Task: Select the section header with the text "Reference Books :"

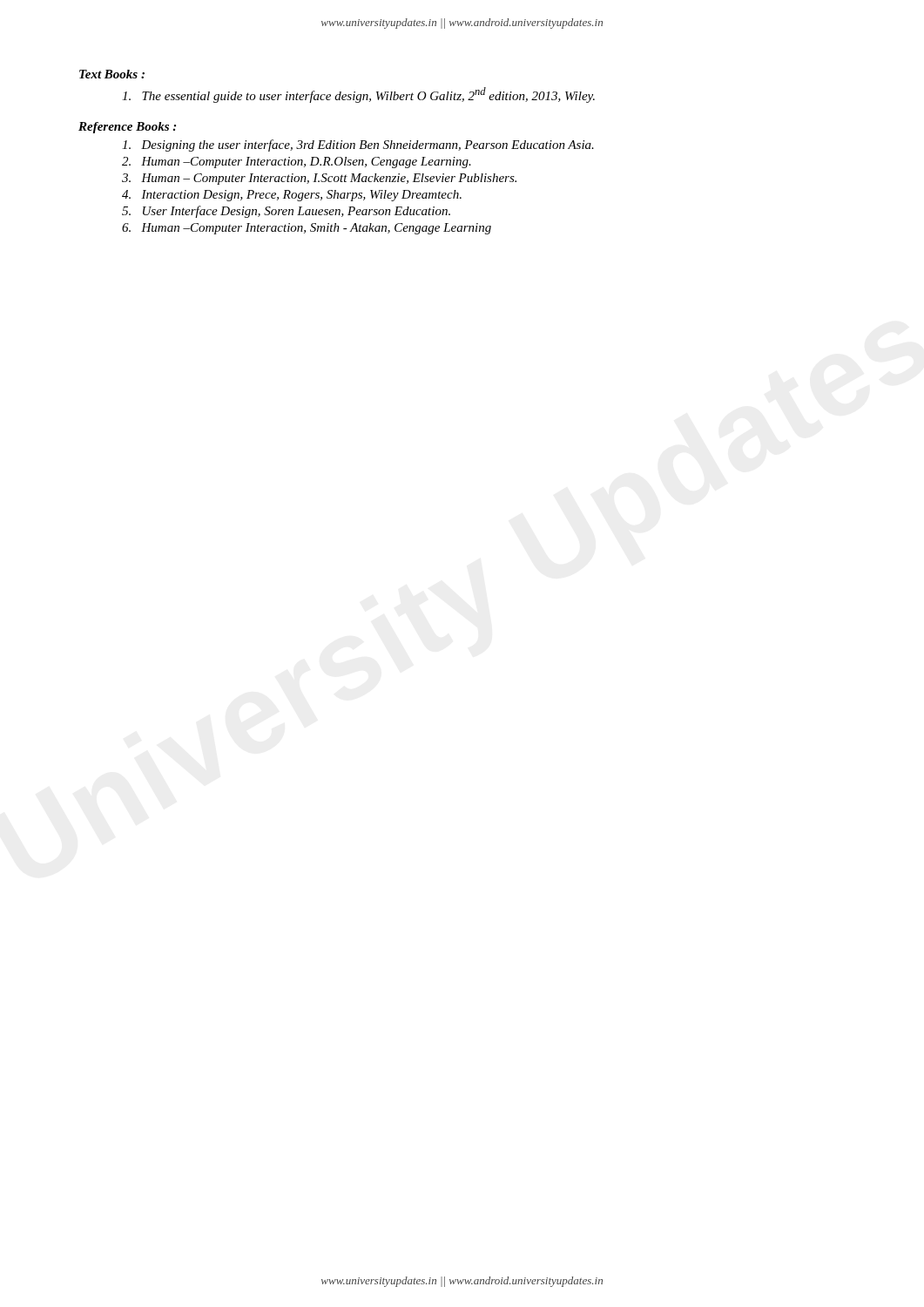Action: [128, 126]
